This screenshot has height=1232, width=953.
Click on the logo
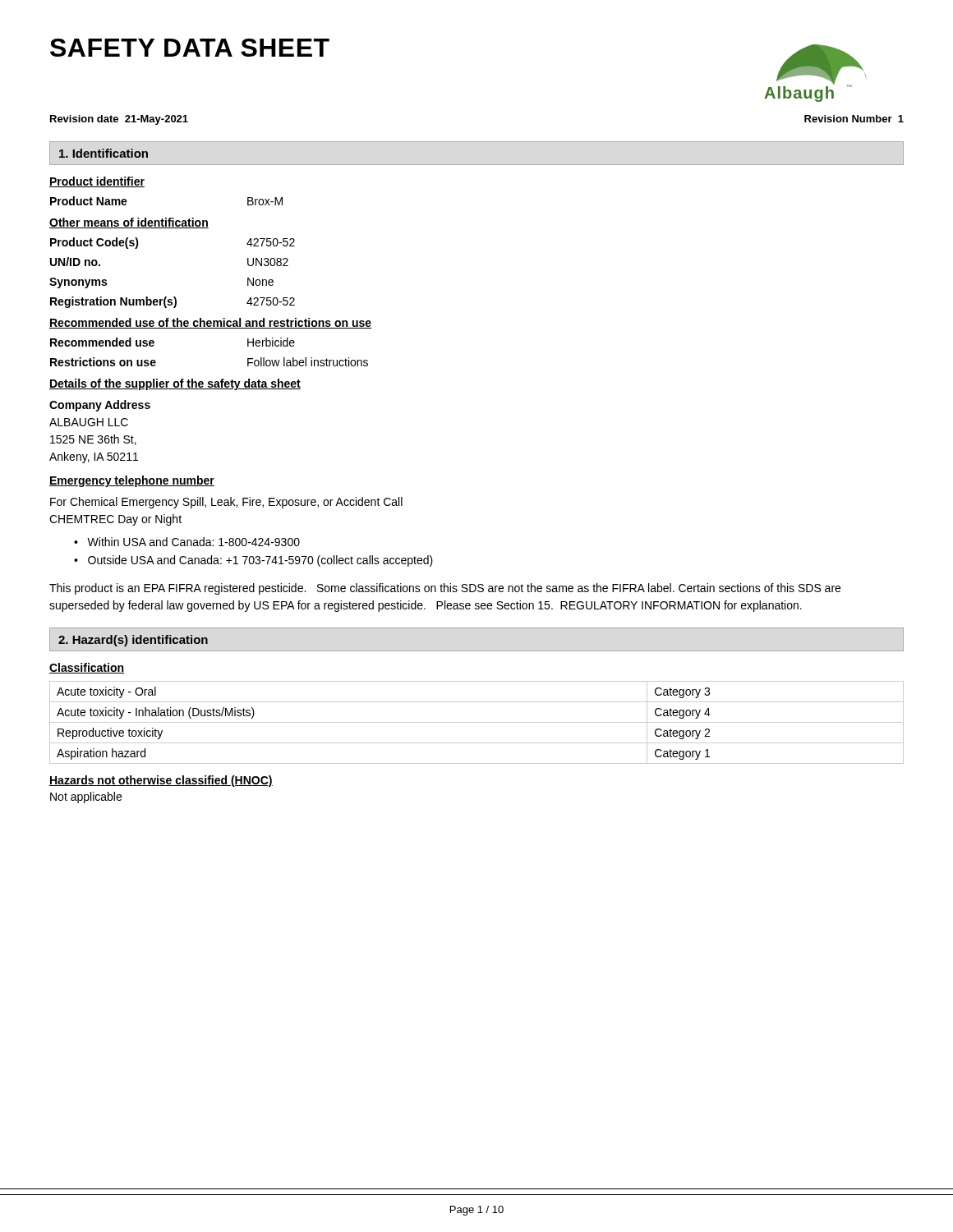[834, 70]
